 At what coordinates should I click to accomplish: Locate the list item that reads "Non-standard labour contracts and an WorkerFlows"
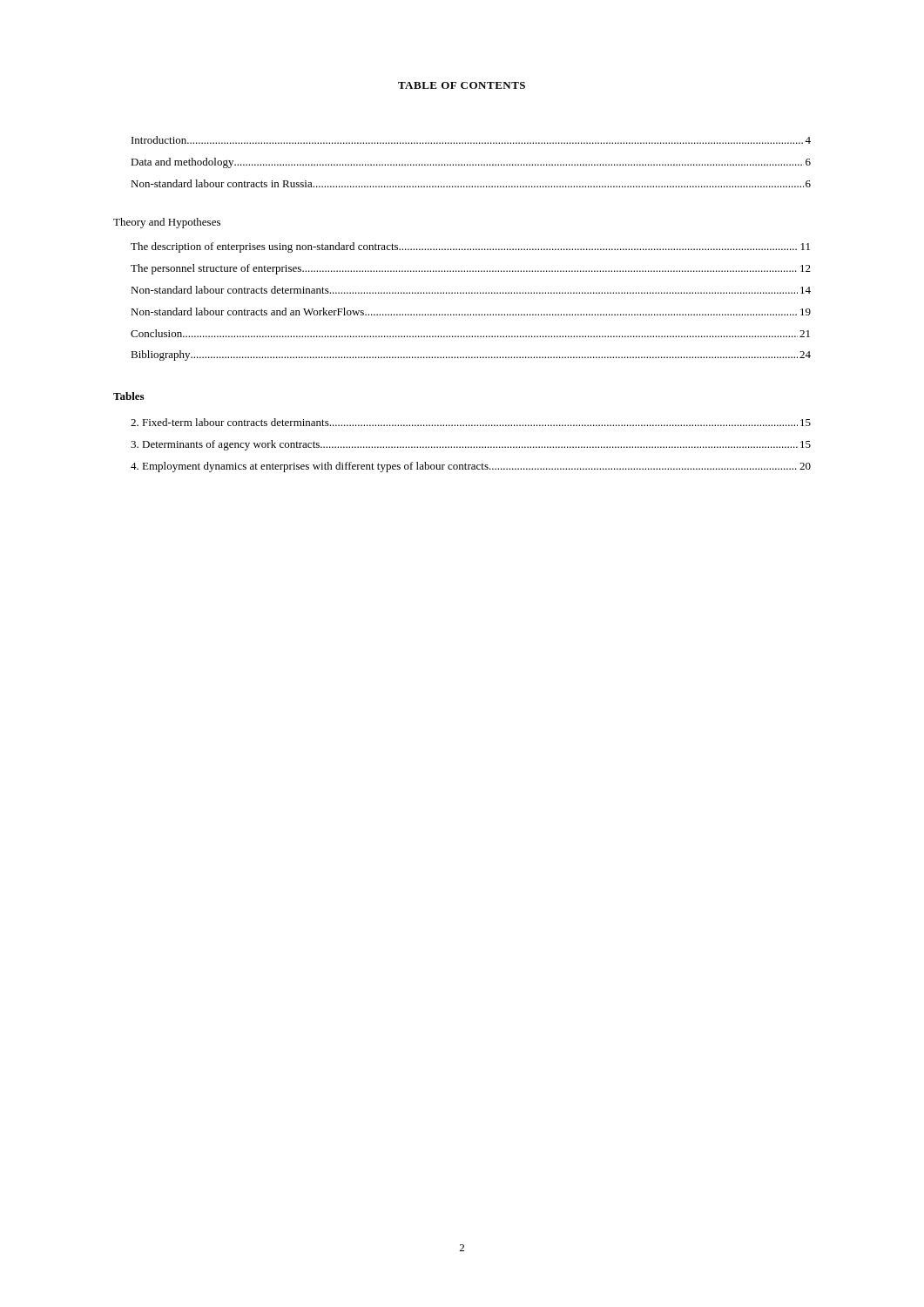(x=471, y=313)
